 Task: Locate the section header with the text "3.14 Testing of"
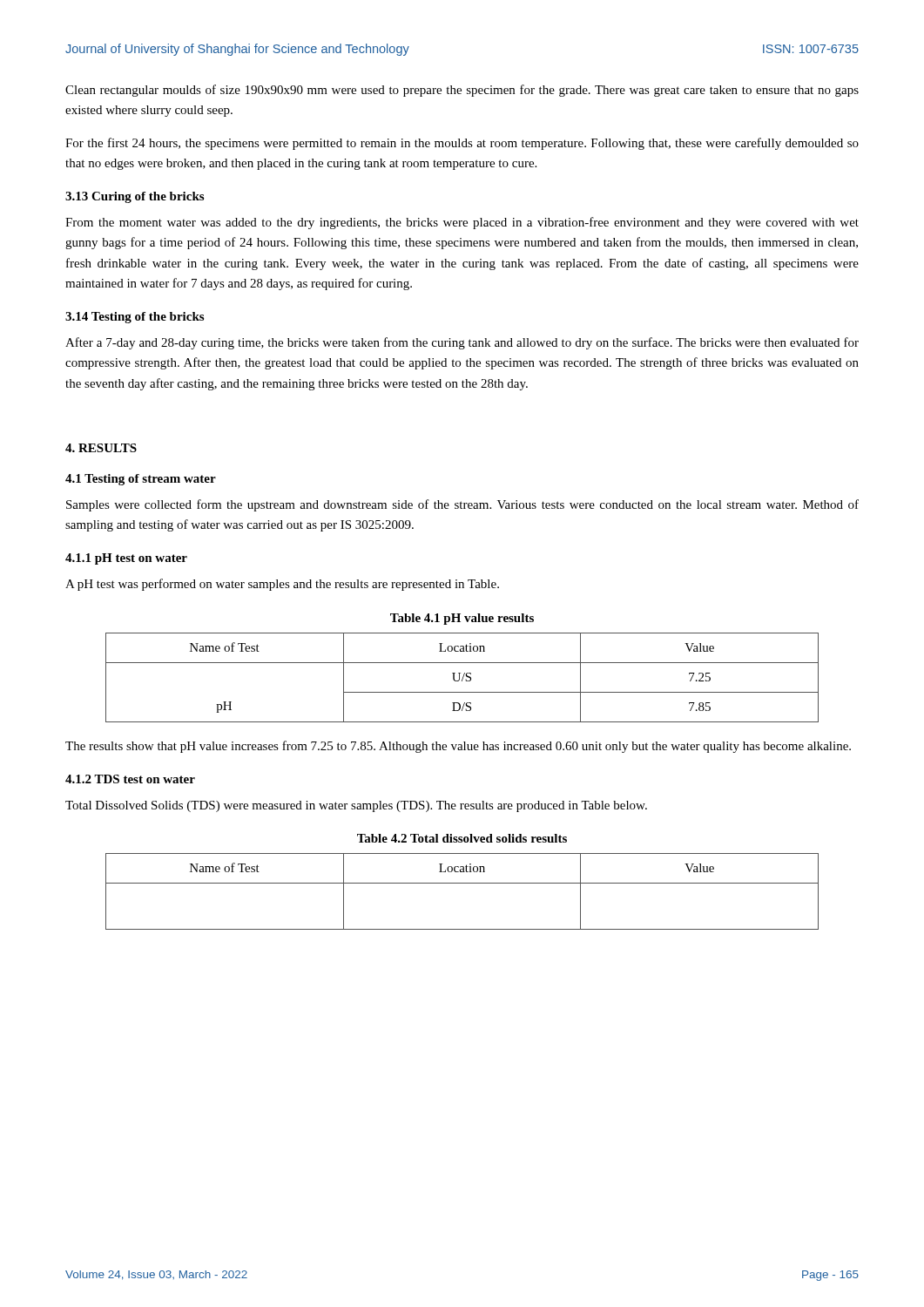[135, 316]
